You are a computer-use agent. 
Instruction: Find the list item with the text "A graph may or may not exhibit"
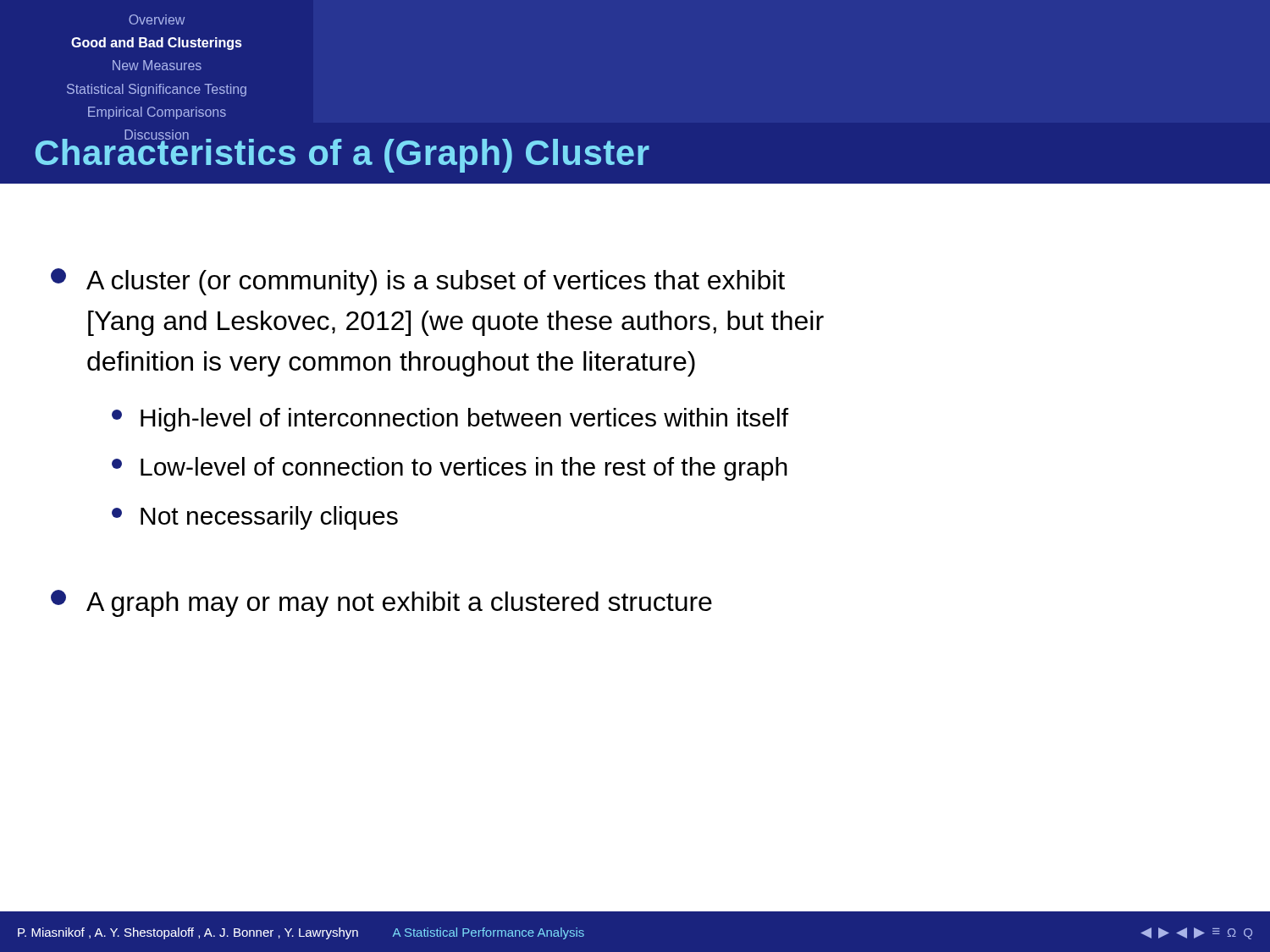coord(382,602)
